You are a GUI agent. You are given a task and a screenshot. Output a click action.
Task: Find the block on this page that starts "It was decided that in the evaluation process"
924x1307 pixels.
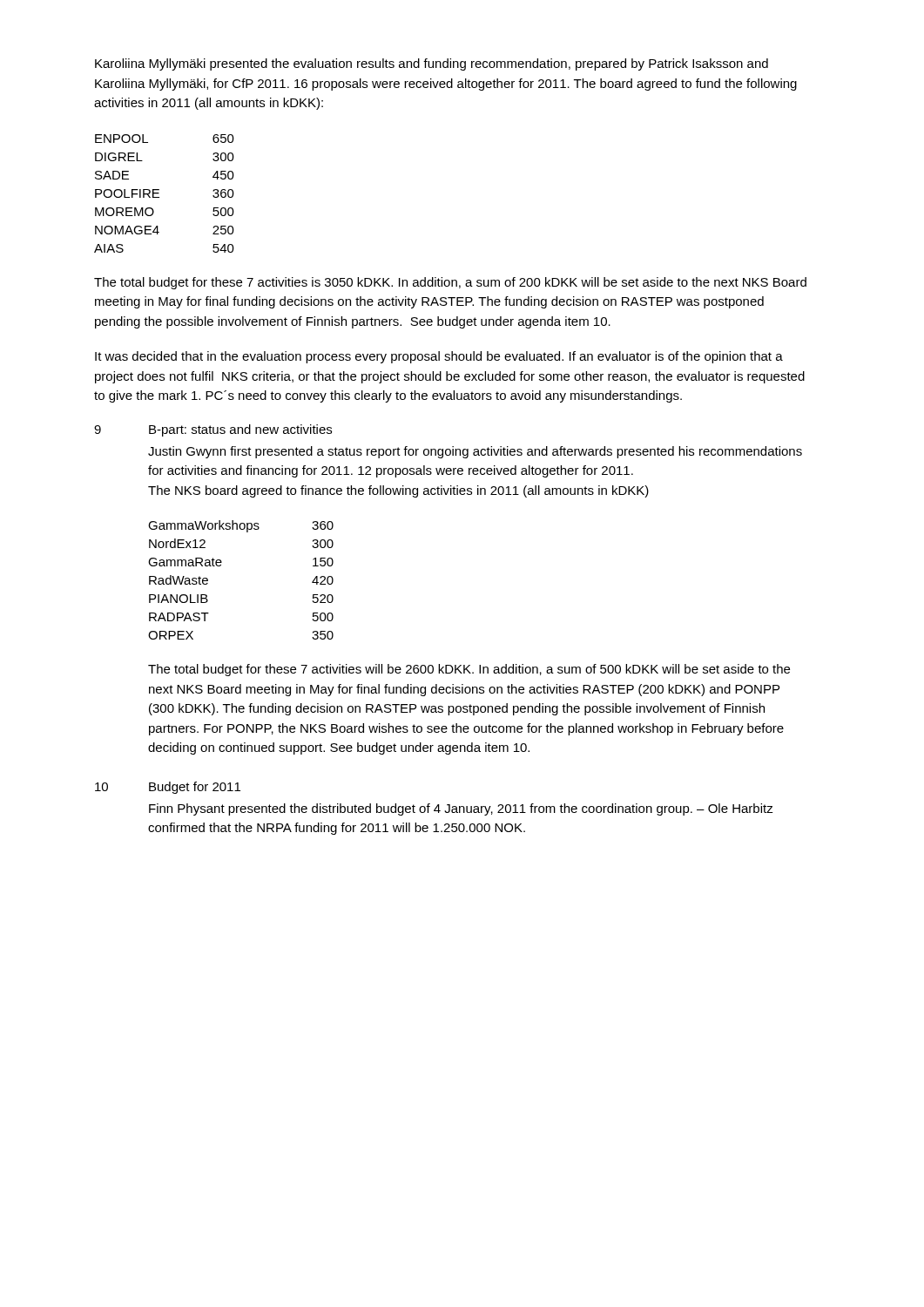(x=450, y=376)
